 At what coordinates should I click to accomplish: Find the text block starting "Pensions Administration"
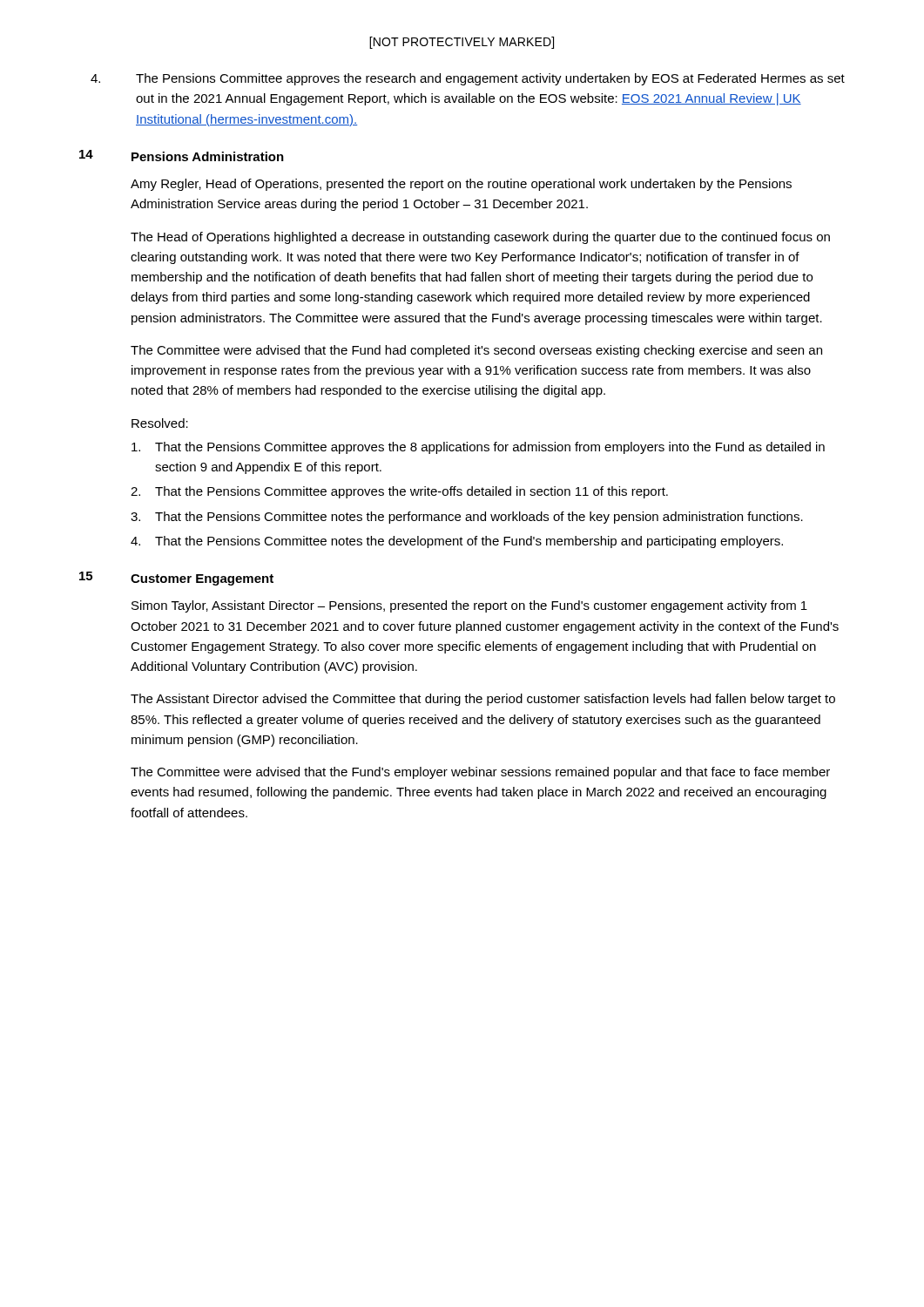[207, 156]
